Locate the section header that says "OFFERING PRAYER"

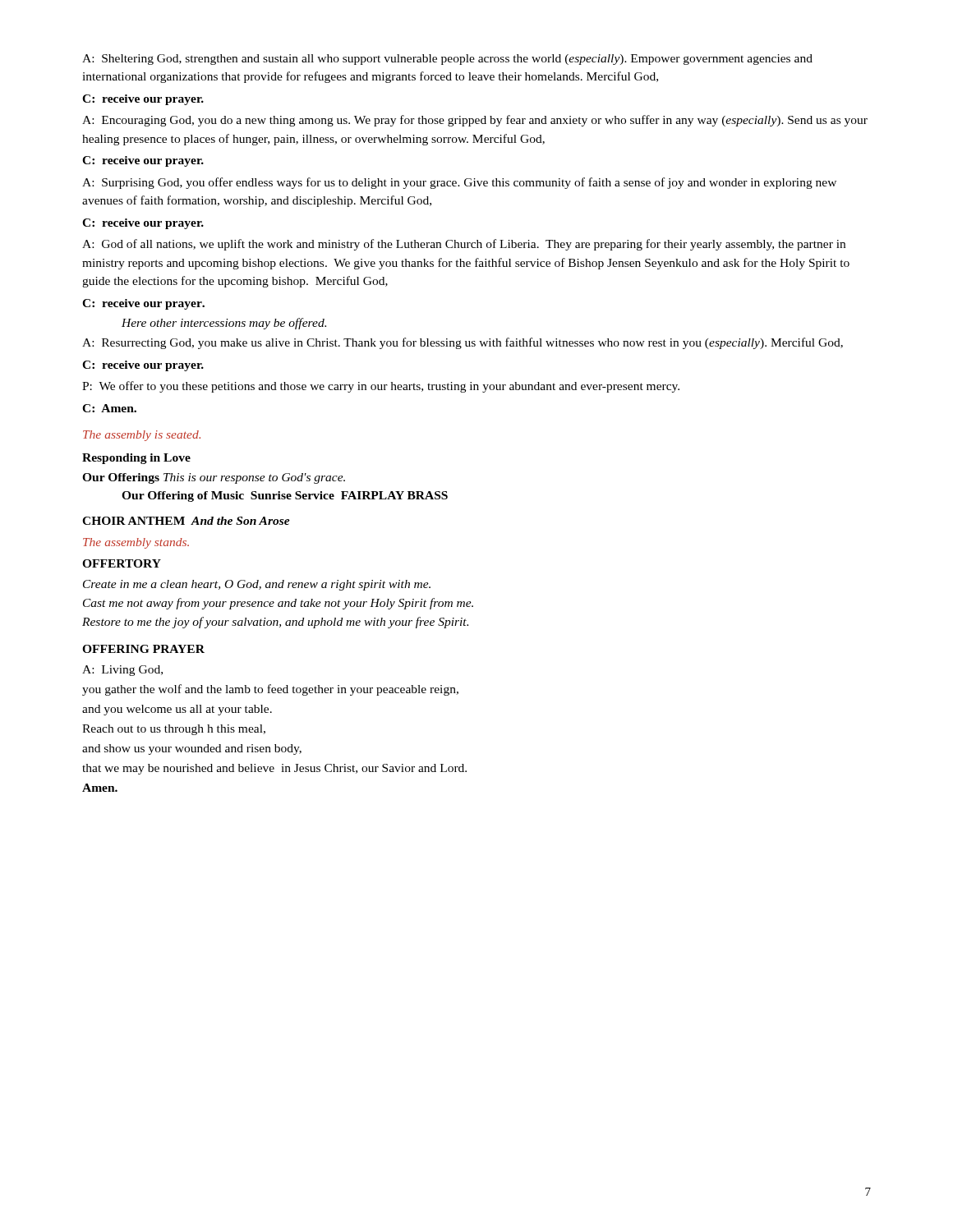143,649
